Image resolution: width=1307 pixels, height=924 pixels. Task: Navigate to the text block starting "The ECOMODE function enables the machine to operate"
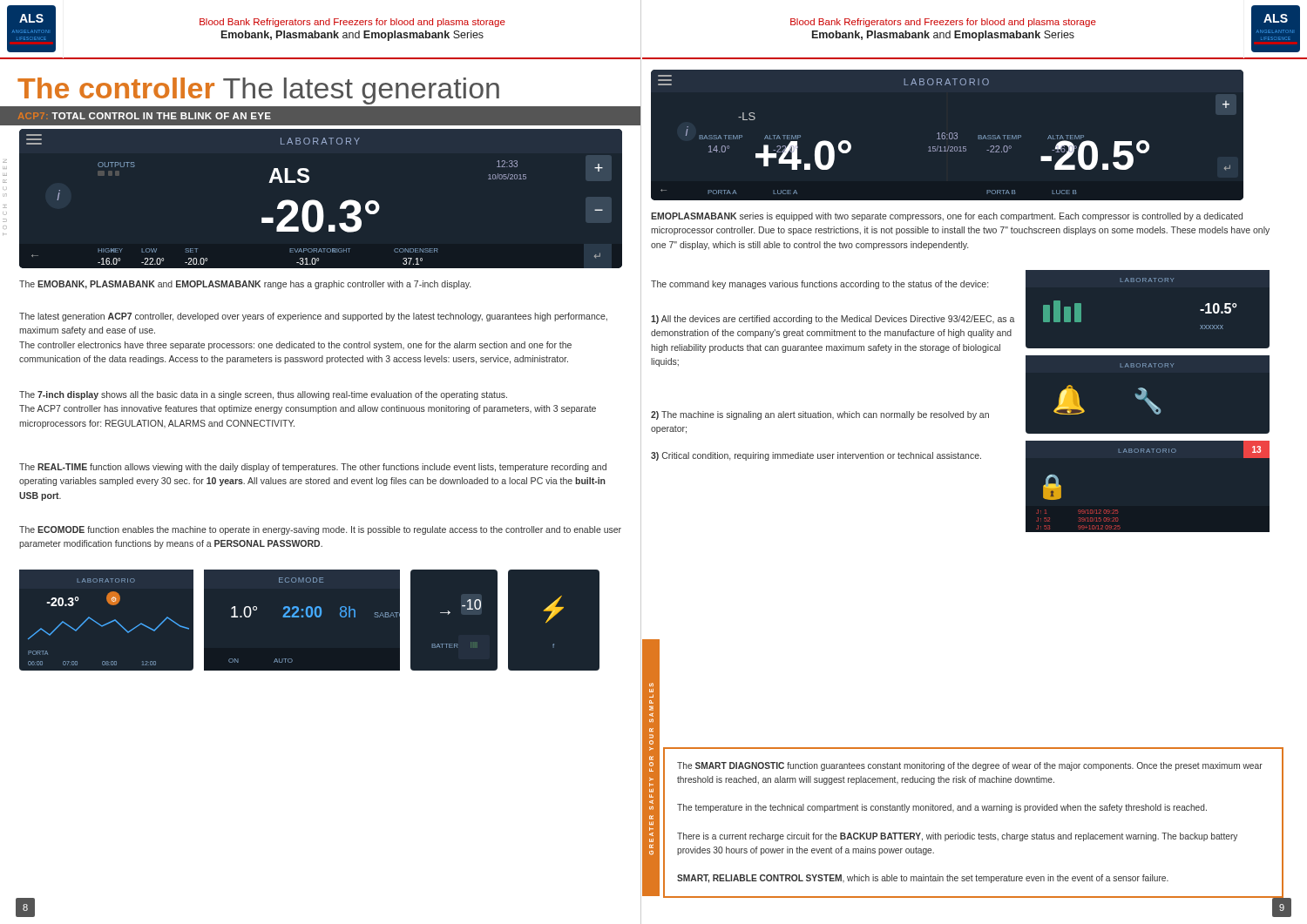[320, 537]
